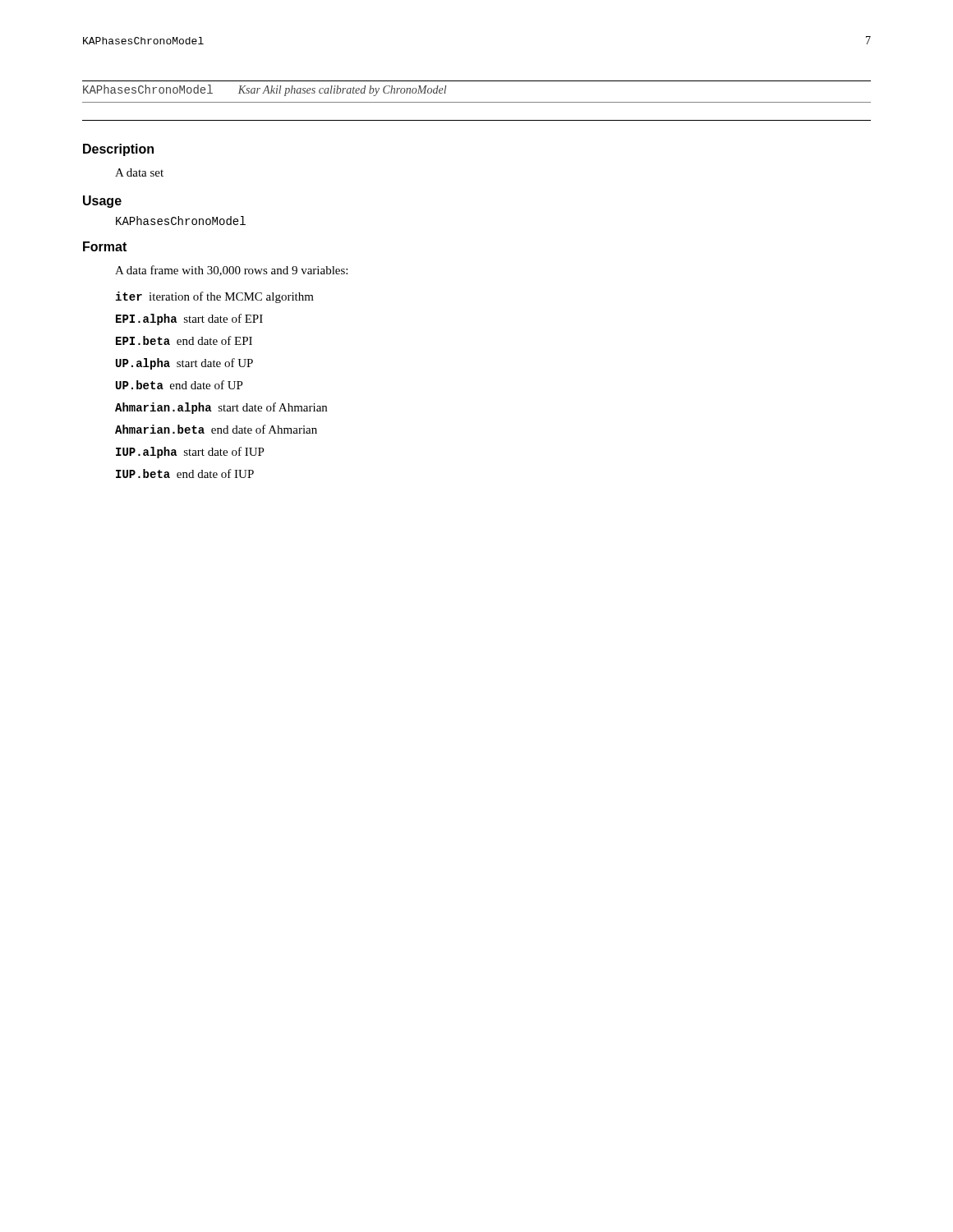Navigate to the element starting "KAPhasesChronoModel Ksar Akil phases calibrated by ChronoModel"
Image resolution: width=953 pixels, height=1232 pixels.
(x=264, y=90)
